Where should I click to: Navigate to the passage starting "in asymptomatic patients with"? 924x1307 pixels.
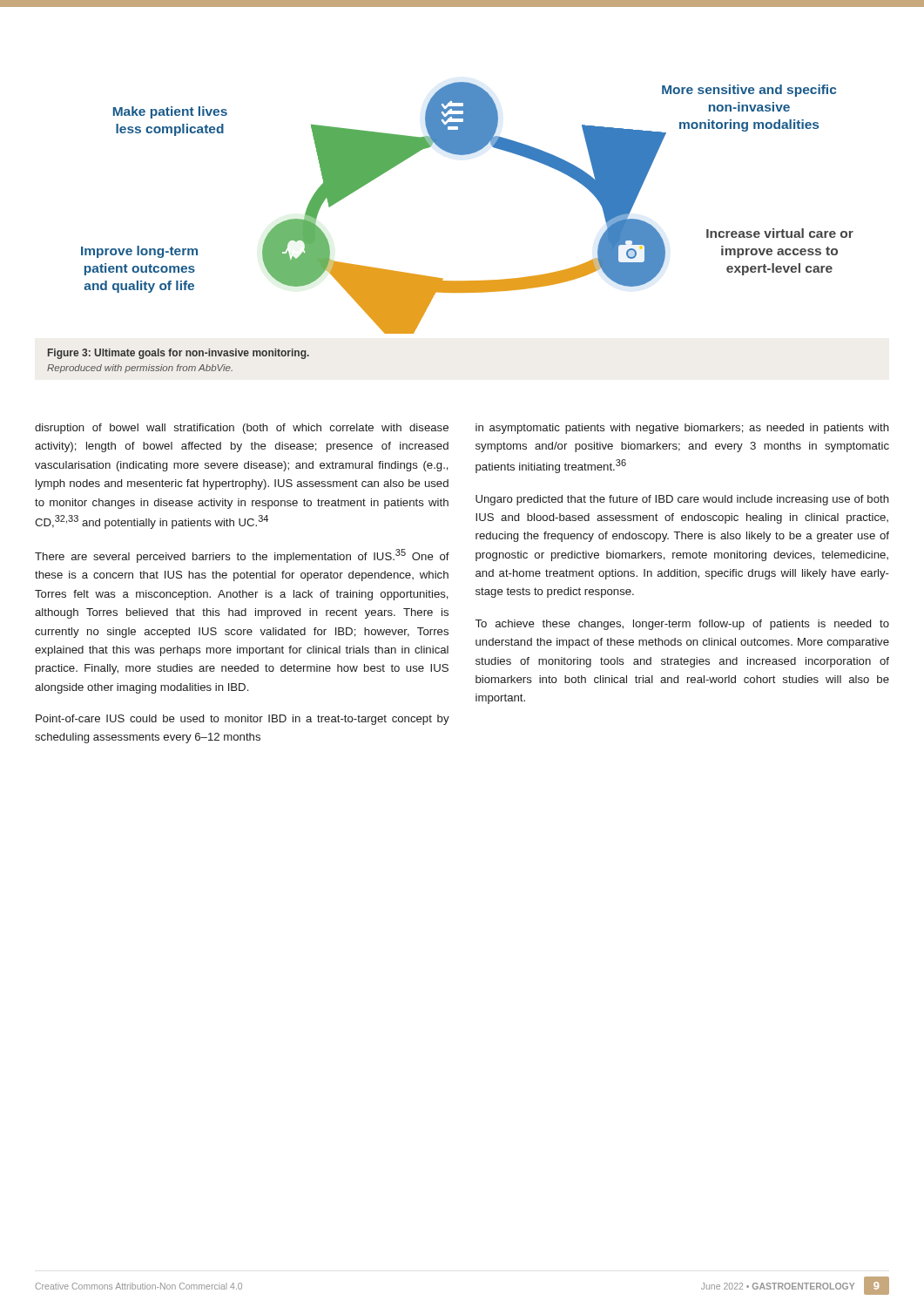click(x=682, y=563)
